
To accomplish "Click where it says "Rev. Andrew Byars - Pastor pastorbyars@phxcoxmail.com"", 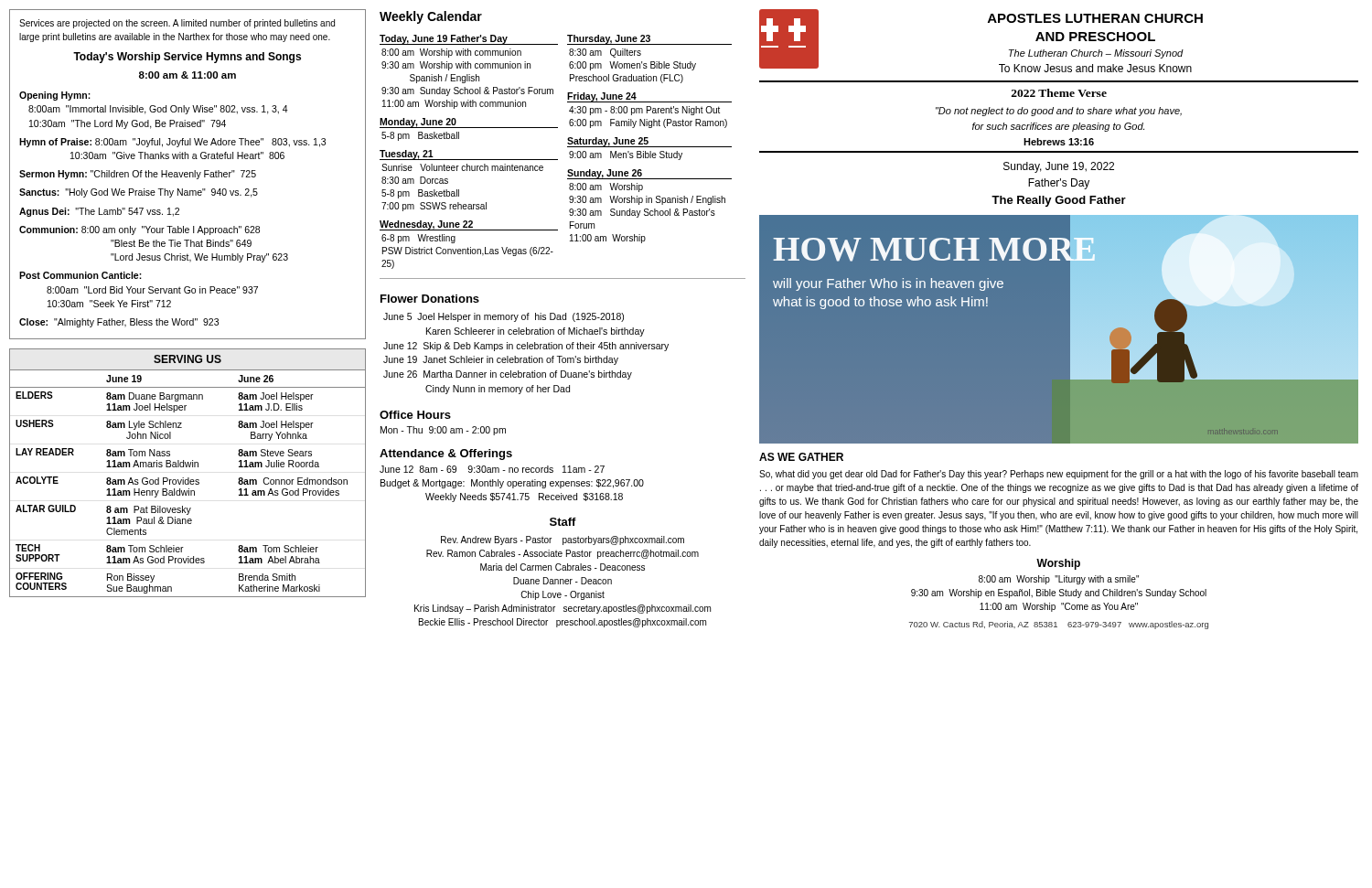I will pyautogui.click(x=563, y=540).
